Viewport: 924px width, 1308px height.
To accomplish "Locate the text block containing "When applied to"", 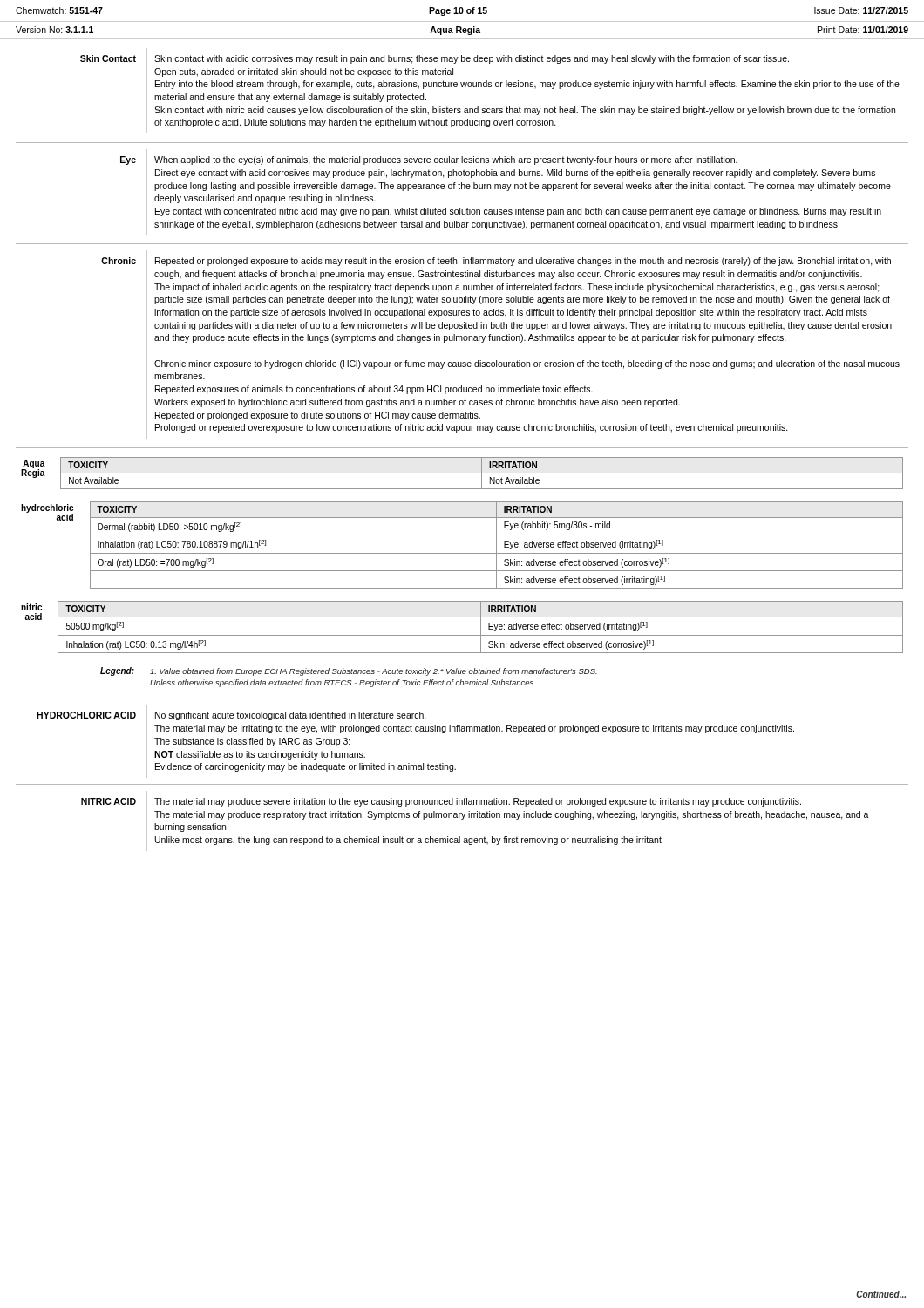I will (x=522, y=192).
